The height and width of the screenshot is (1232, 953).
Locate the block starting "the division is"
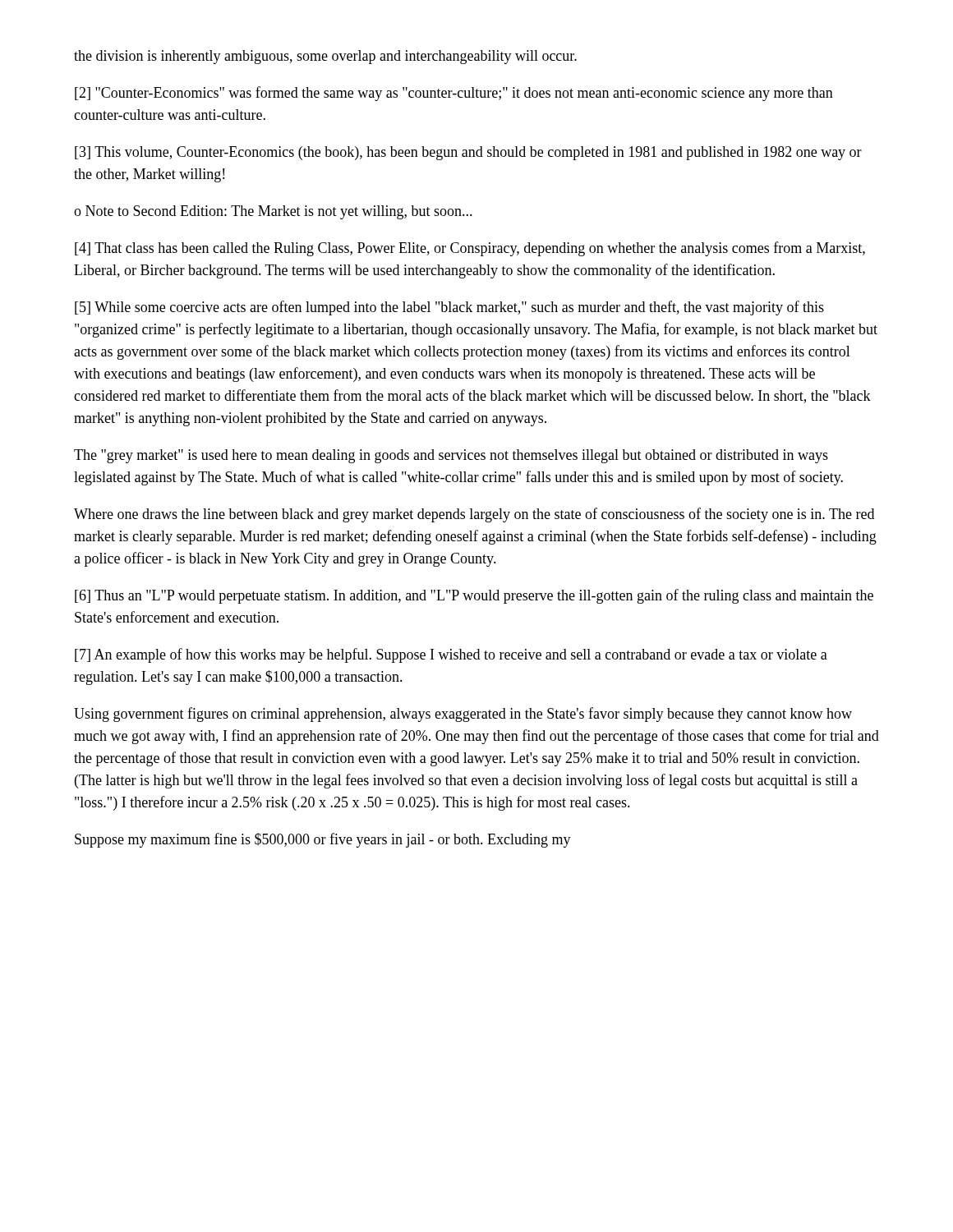tap(326, 56)
